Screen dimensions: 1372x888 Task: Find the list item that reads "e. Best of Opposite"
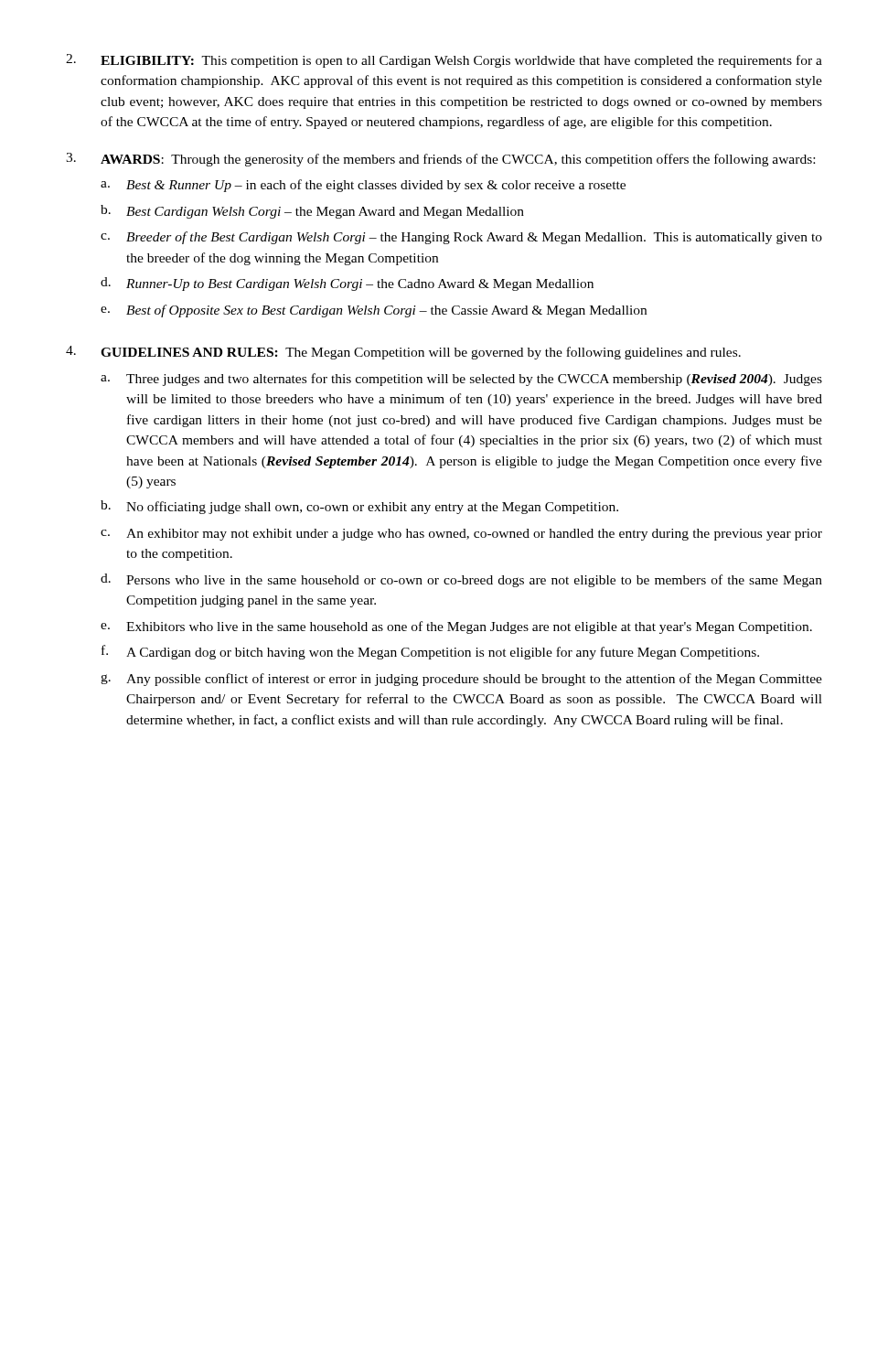(461, 310)
